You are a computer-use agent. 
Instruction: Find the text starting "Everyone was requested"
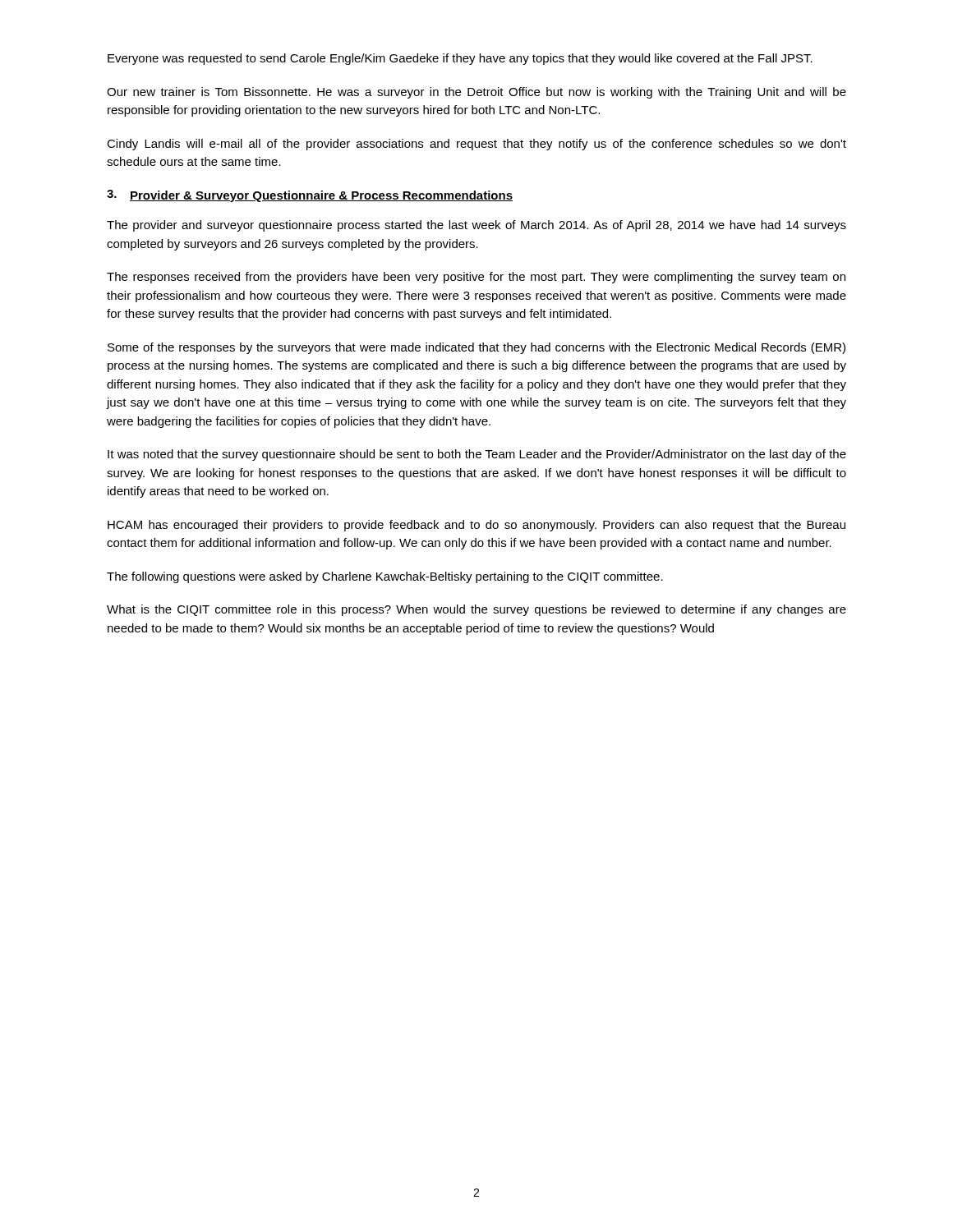pos(460,58)
